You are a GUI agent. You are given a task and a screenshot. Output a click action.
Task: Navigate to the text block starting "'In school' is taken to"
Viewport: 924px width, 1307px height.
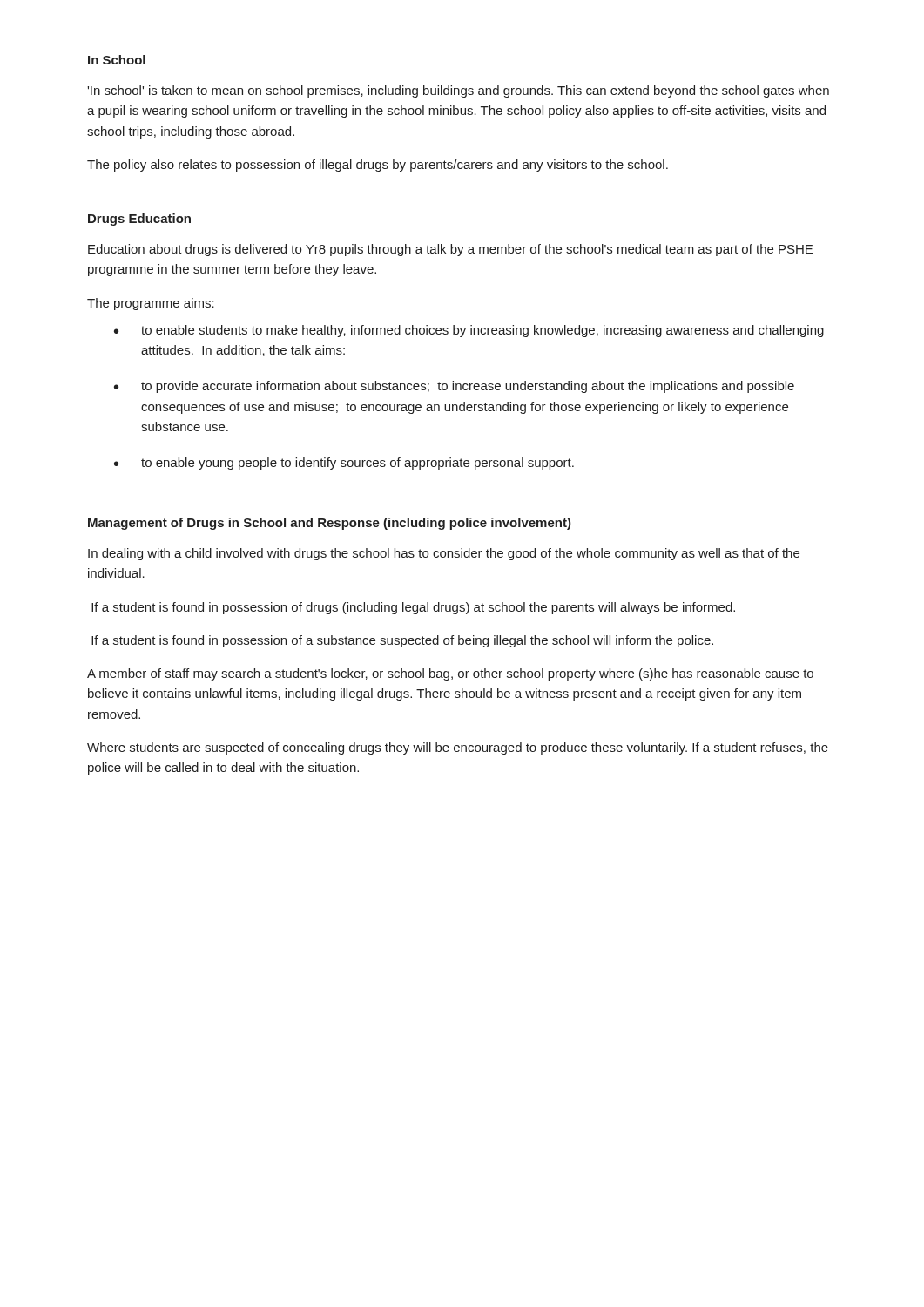tap(462, 111)
